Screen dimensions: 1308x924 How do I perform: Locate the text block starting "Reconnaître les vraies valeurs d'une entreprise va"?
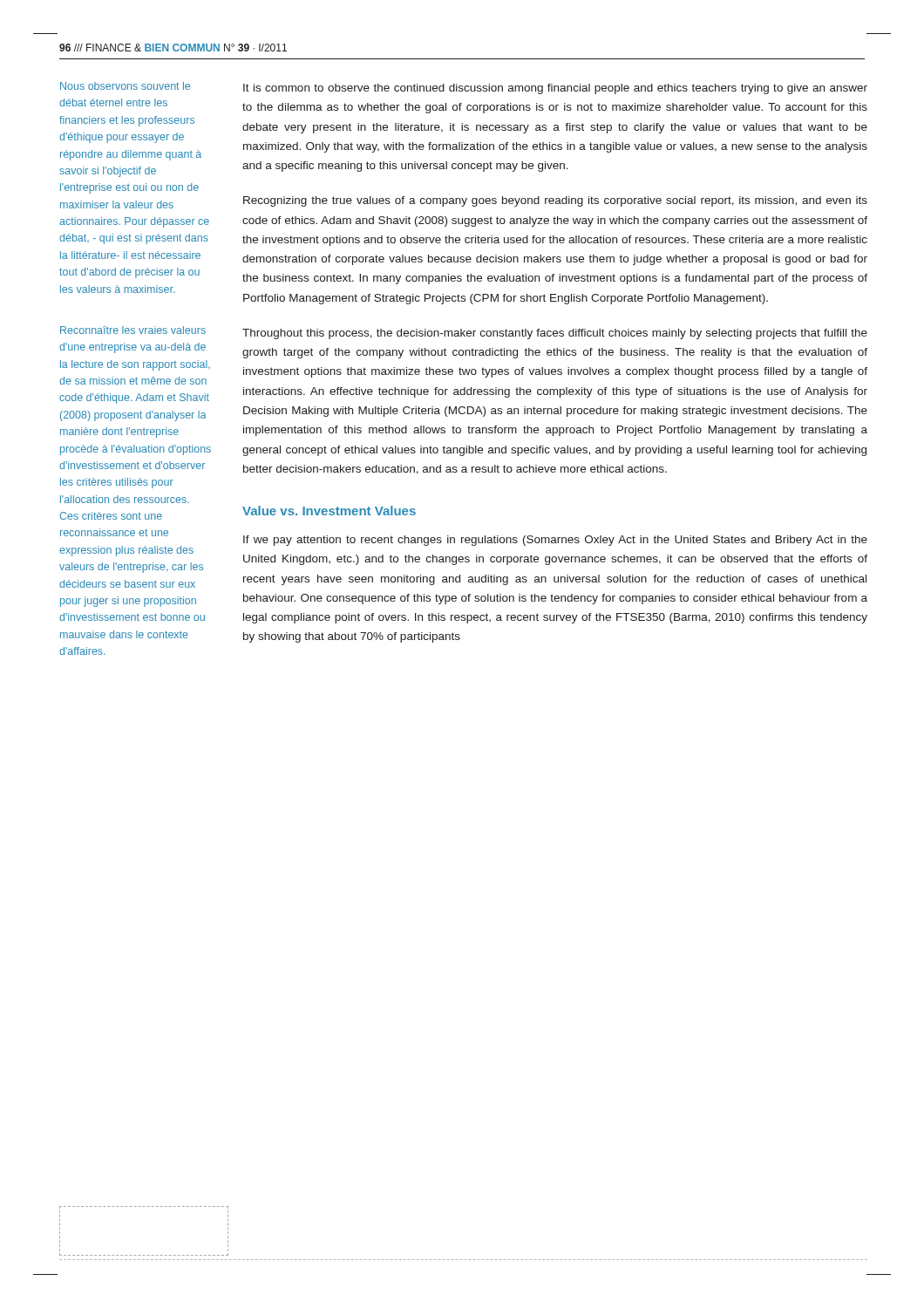[x=135, y=491]
